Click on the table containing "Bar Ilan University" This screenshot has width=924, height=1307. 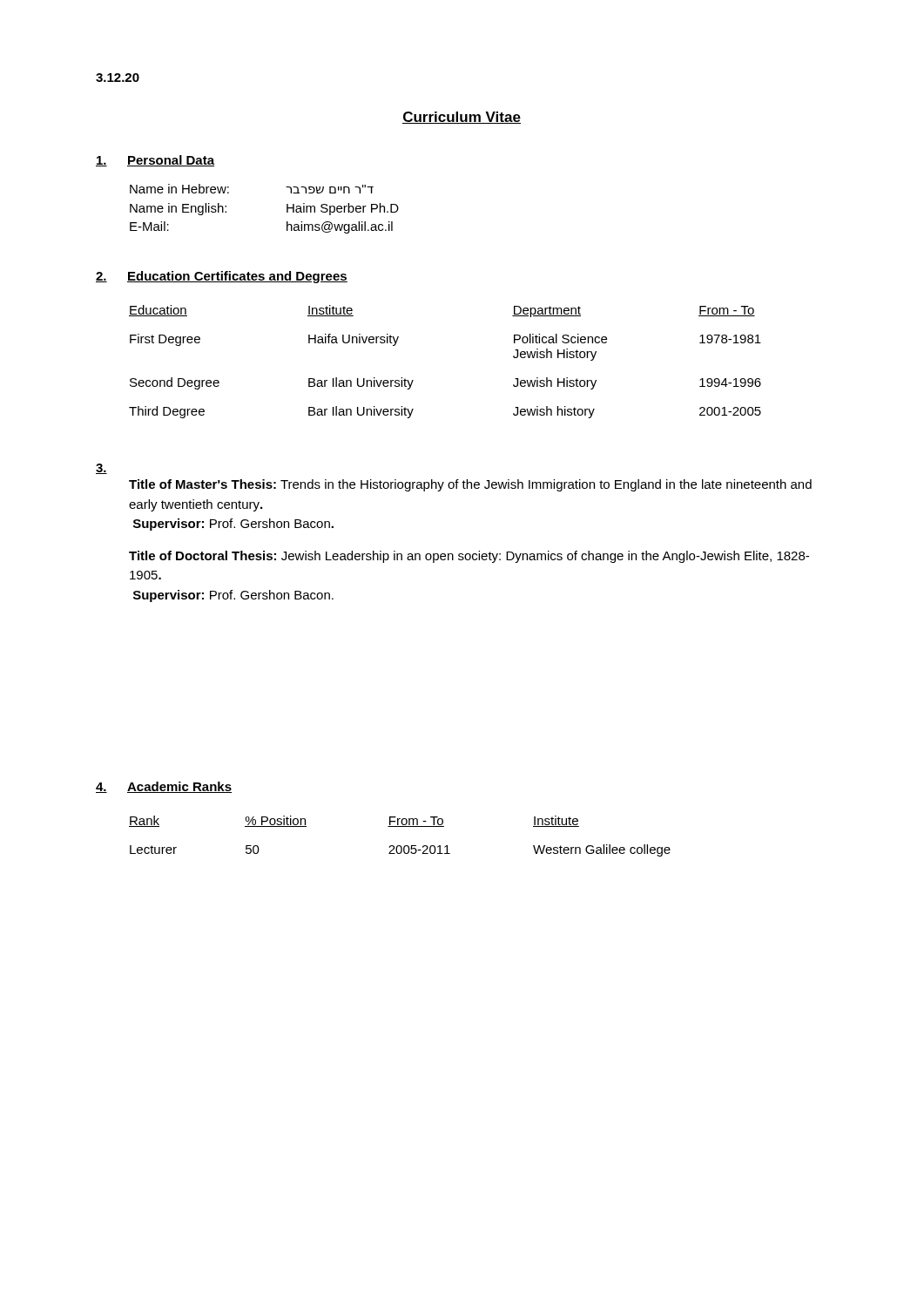pos(478,361)
